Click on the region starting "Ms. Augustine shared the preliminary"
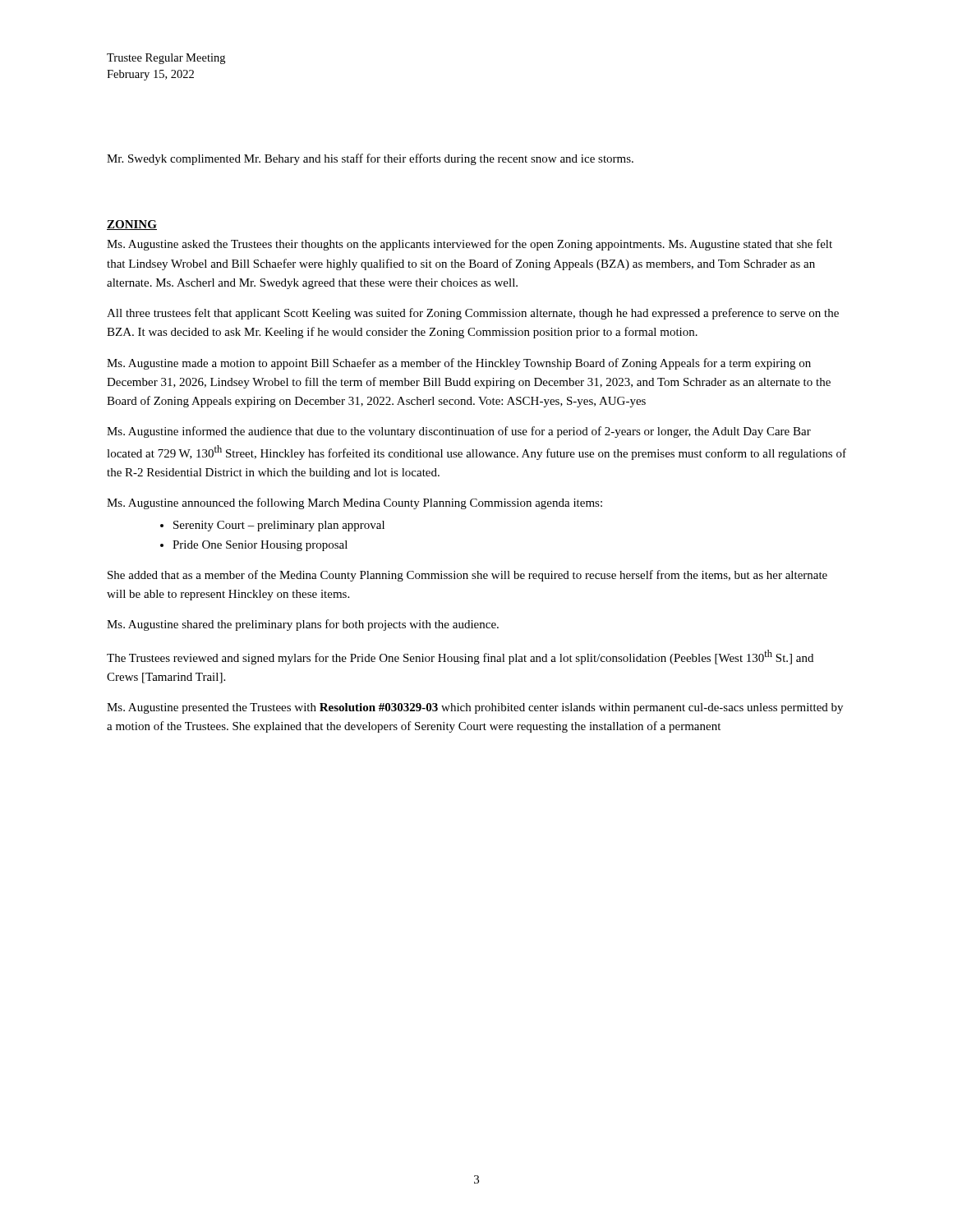953x1232 pixels. click(x=303, y=624)
